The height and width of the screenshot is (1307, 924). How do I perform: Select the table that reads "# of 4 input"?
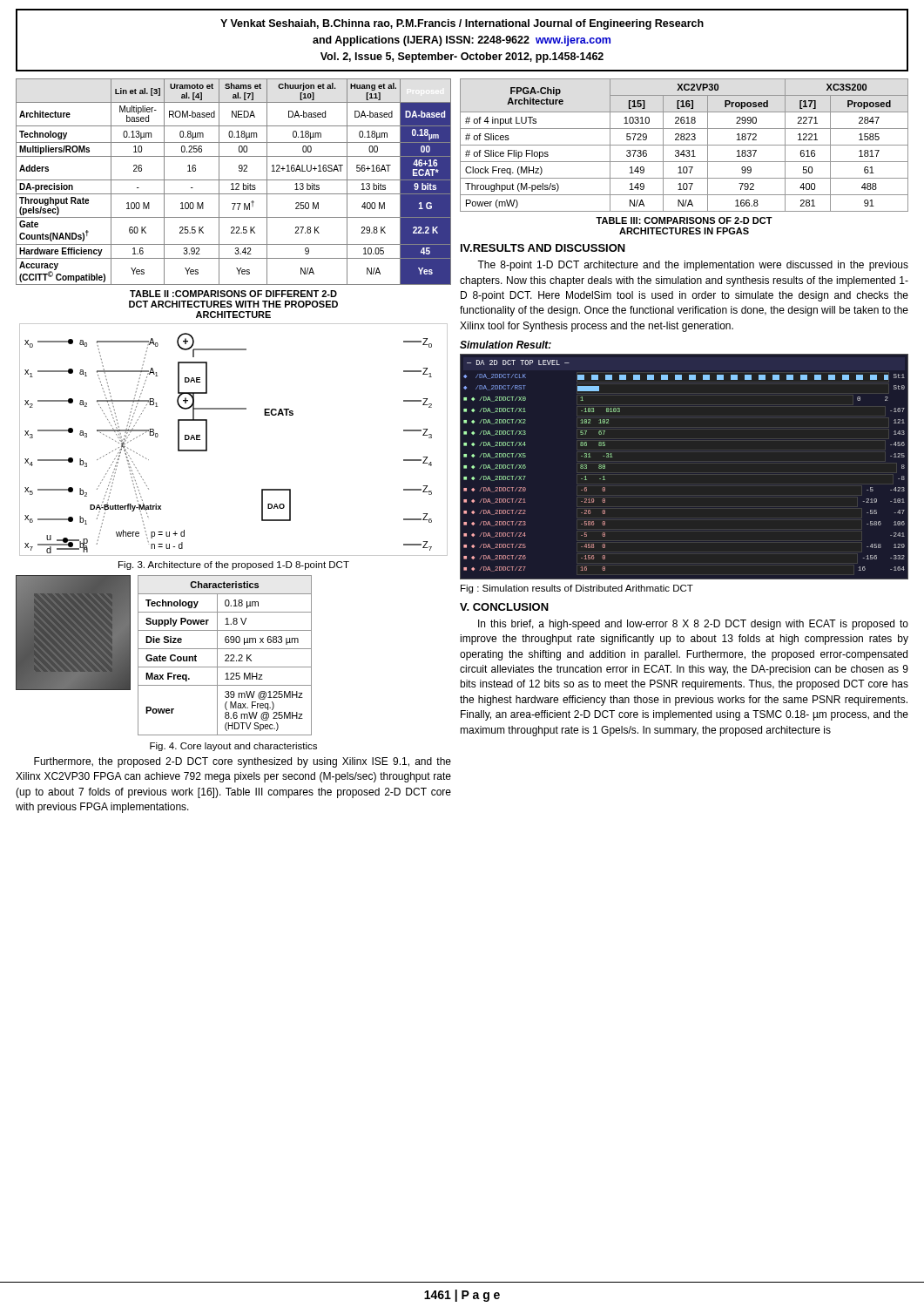pos(684,145)
